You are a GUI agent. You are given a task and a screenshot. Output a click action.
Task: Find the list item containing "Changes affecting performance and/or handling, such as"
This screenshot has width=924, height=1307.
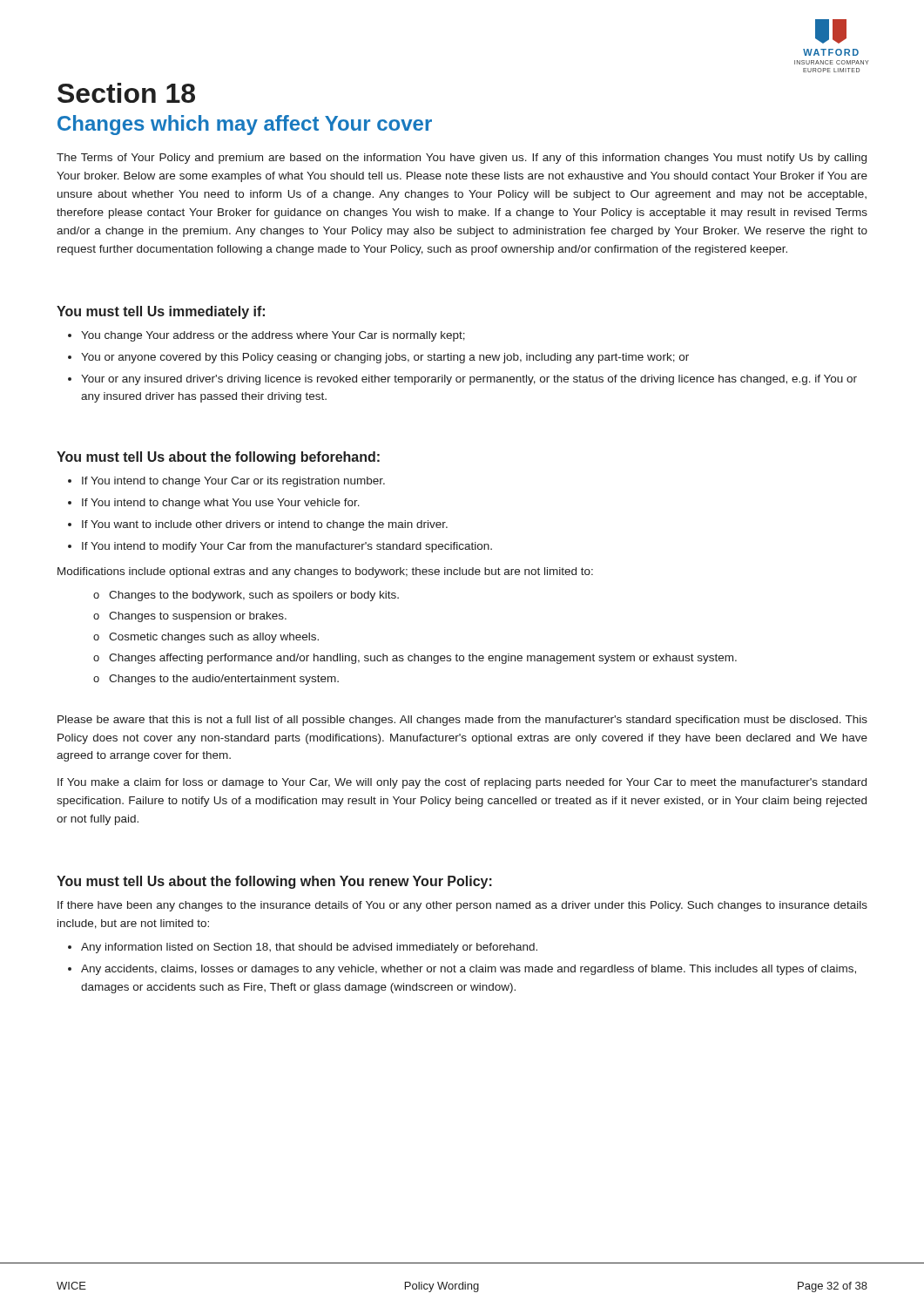point(423,657)
